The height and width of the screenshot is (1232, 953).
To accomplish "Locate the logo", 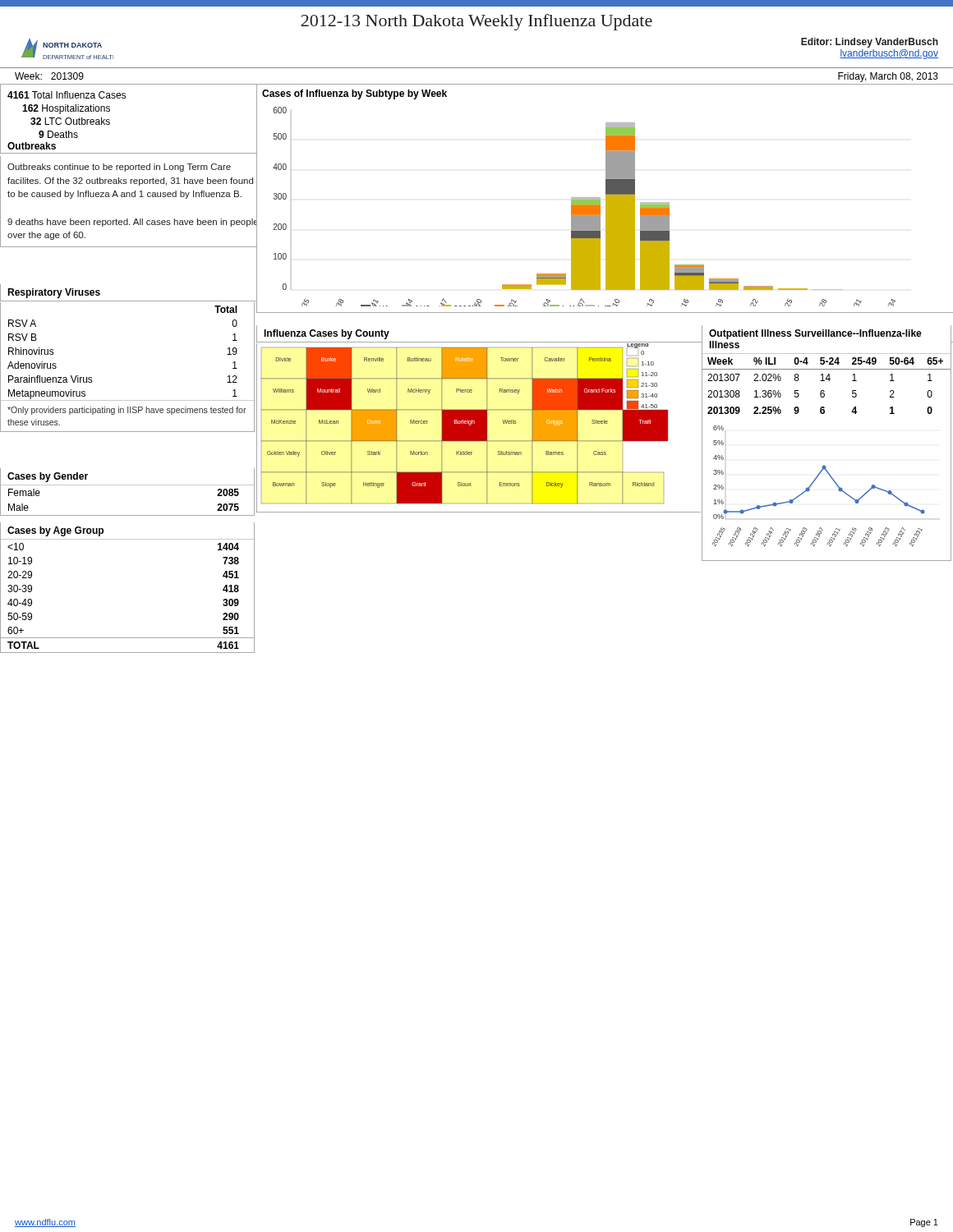I will pyautogui.click(x=64, y=50).
